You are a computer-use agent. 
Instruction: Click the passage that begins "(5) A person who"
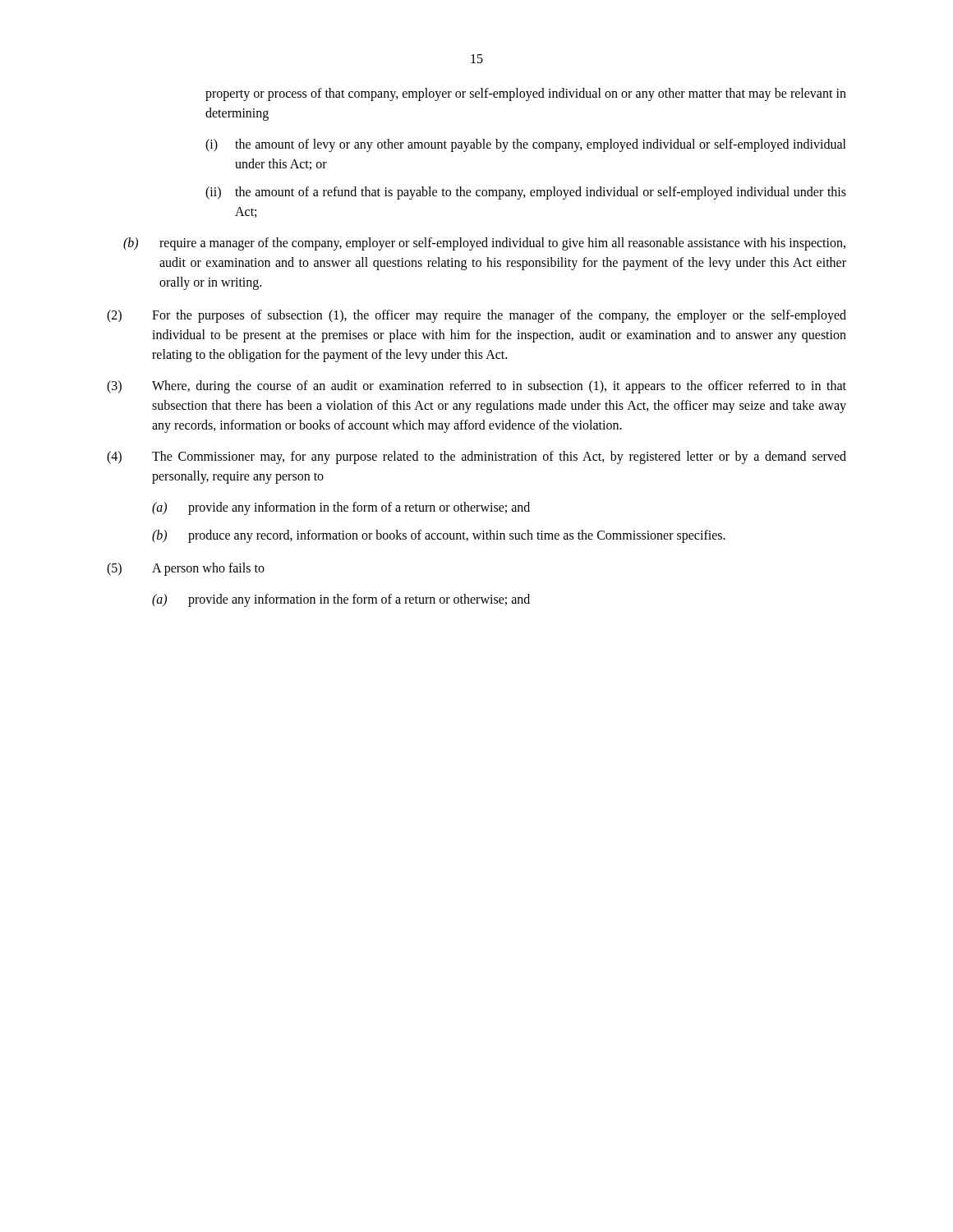coord(186,569)
